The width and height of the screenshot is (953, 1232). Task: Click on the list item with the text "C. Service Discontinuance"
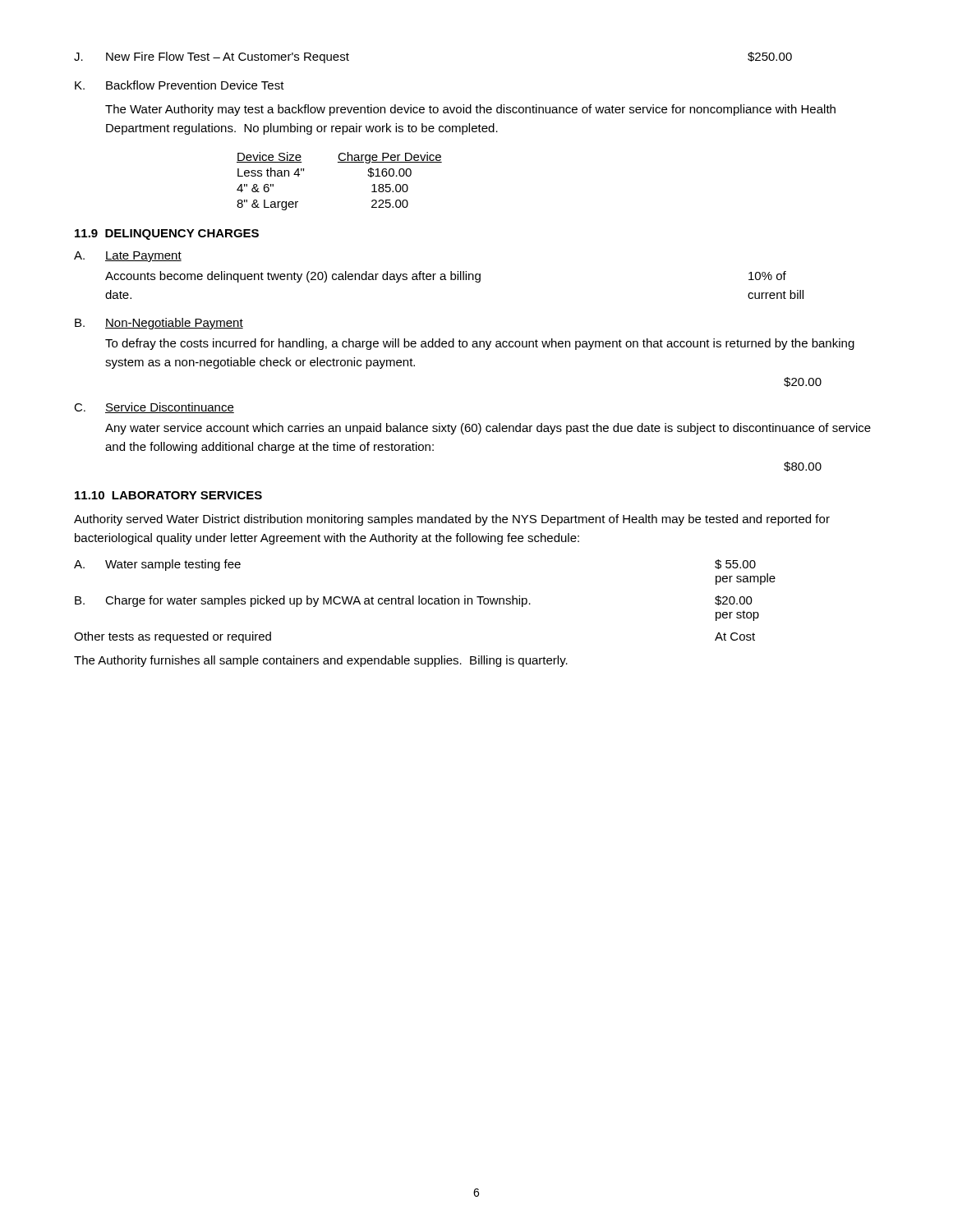154,407
